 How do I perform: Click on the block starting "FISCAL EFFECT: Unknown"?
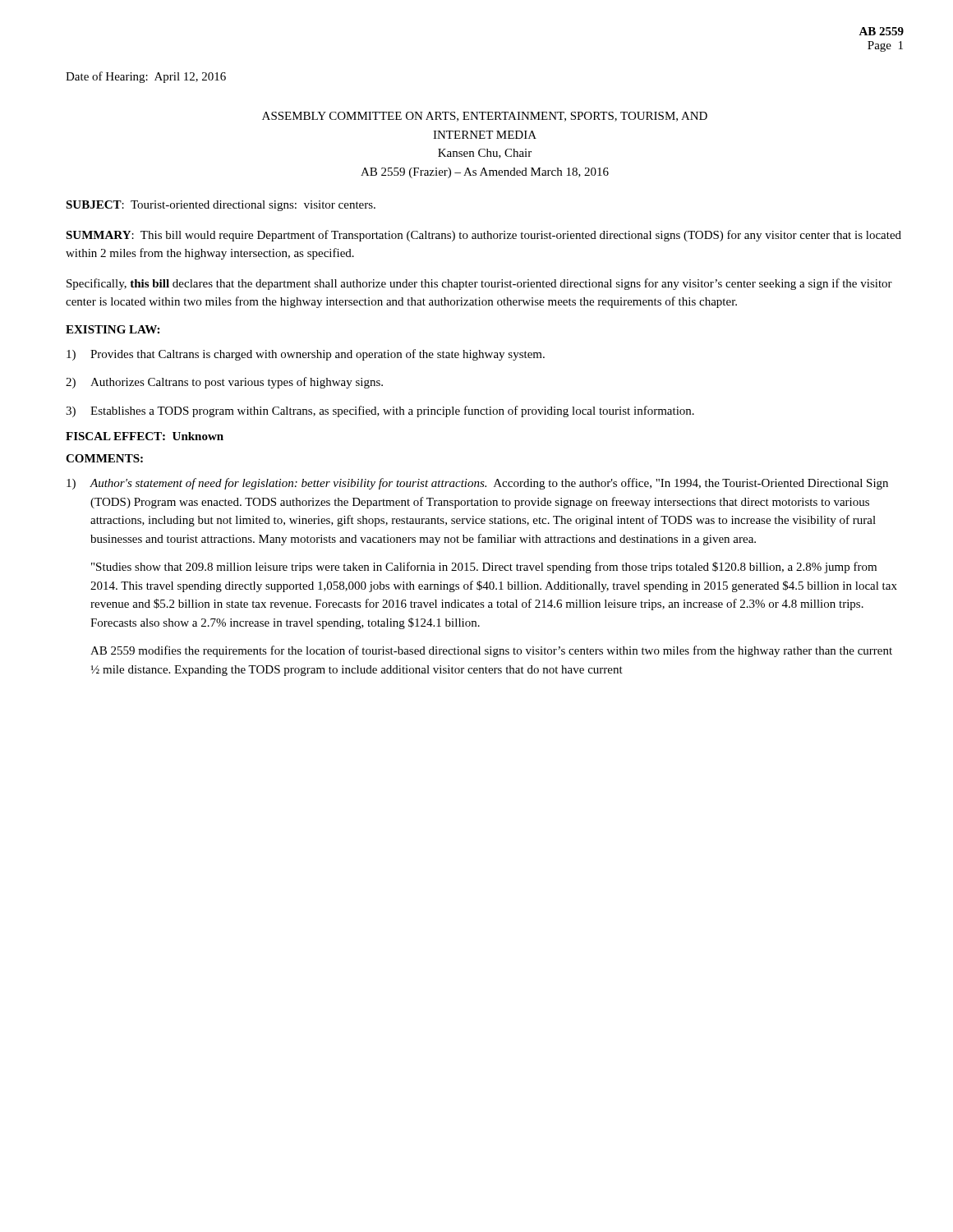[145, 436]
